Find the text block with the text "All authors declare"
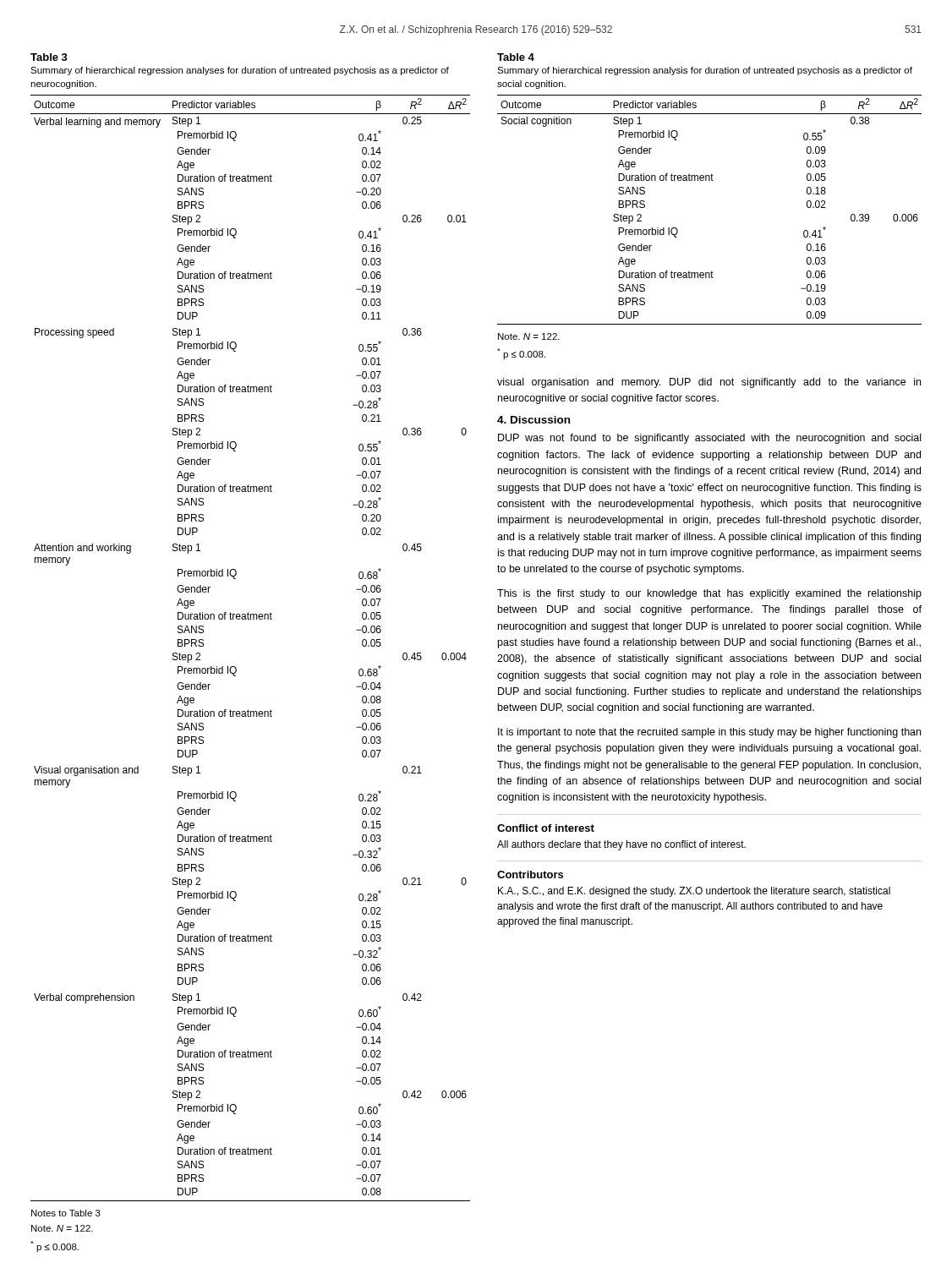The image size is (952, 1268). pyautogui.click(x=622, y=844)
